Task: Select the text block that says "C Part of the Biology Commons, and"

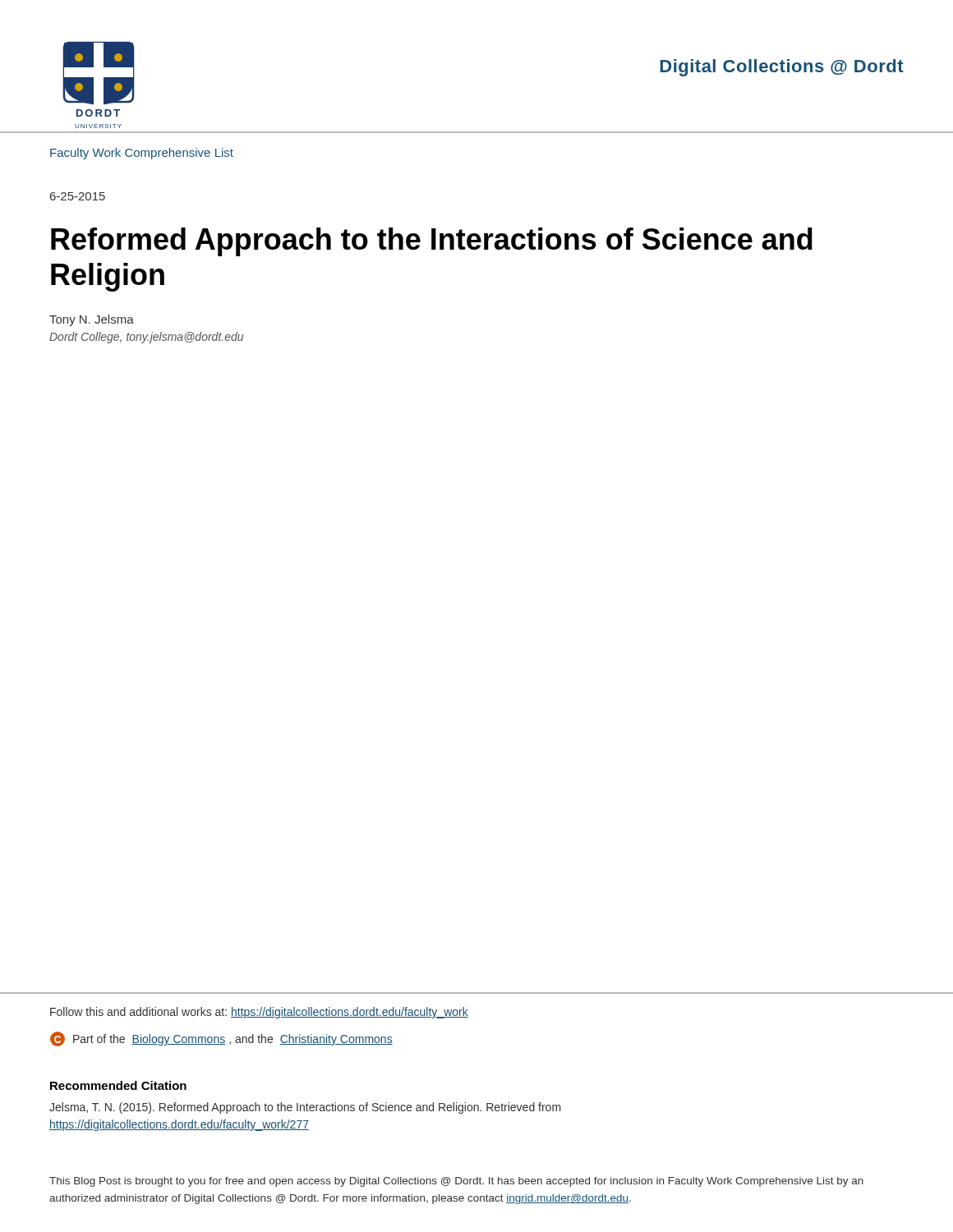Action: (x=221, y=1039)
